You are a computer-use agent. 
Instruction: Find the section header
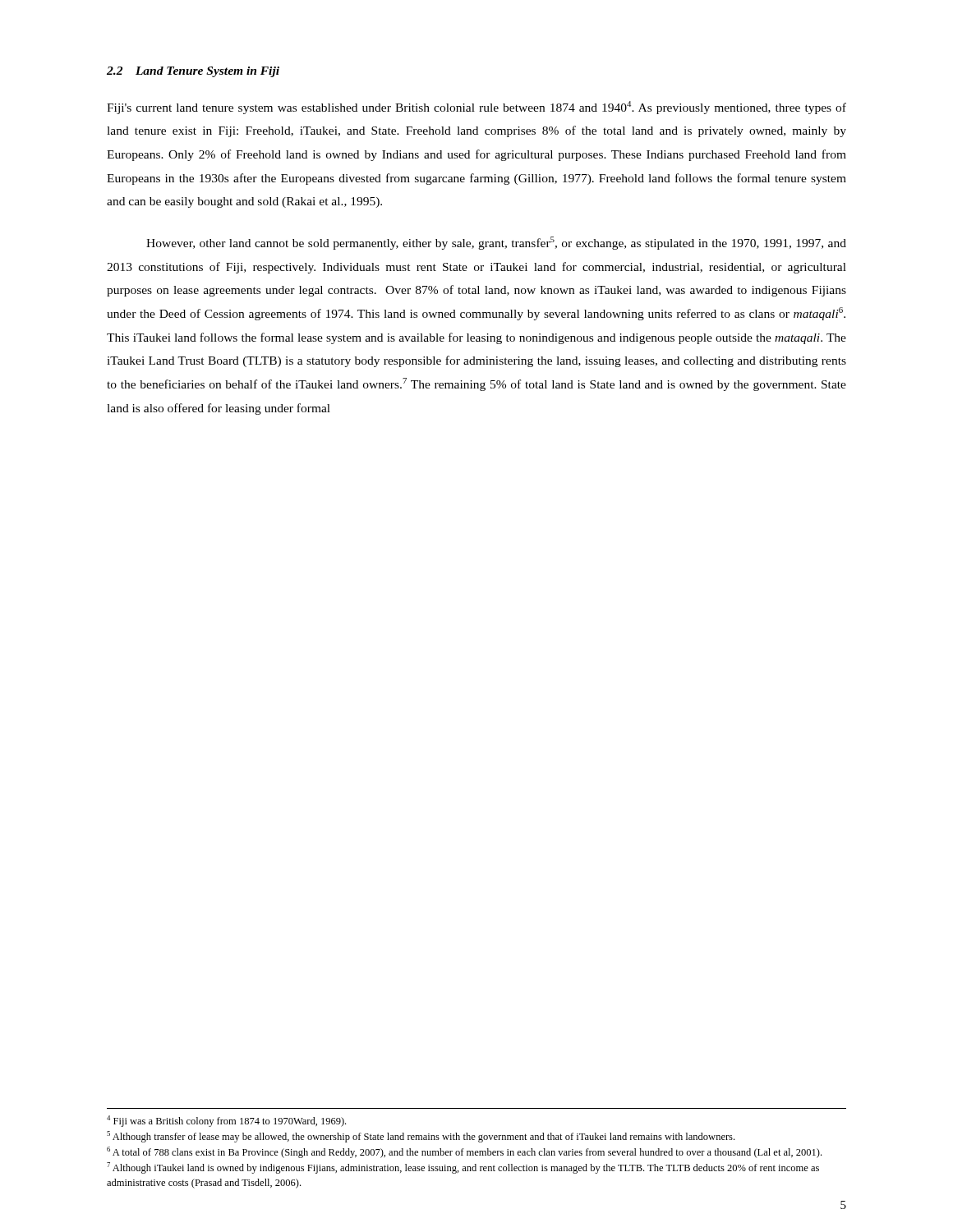click(x=193, y=70)
